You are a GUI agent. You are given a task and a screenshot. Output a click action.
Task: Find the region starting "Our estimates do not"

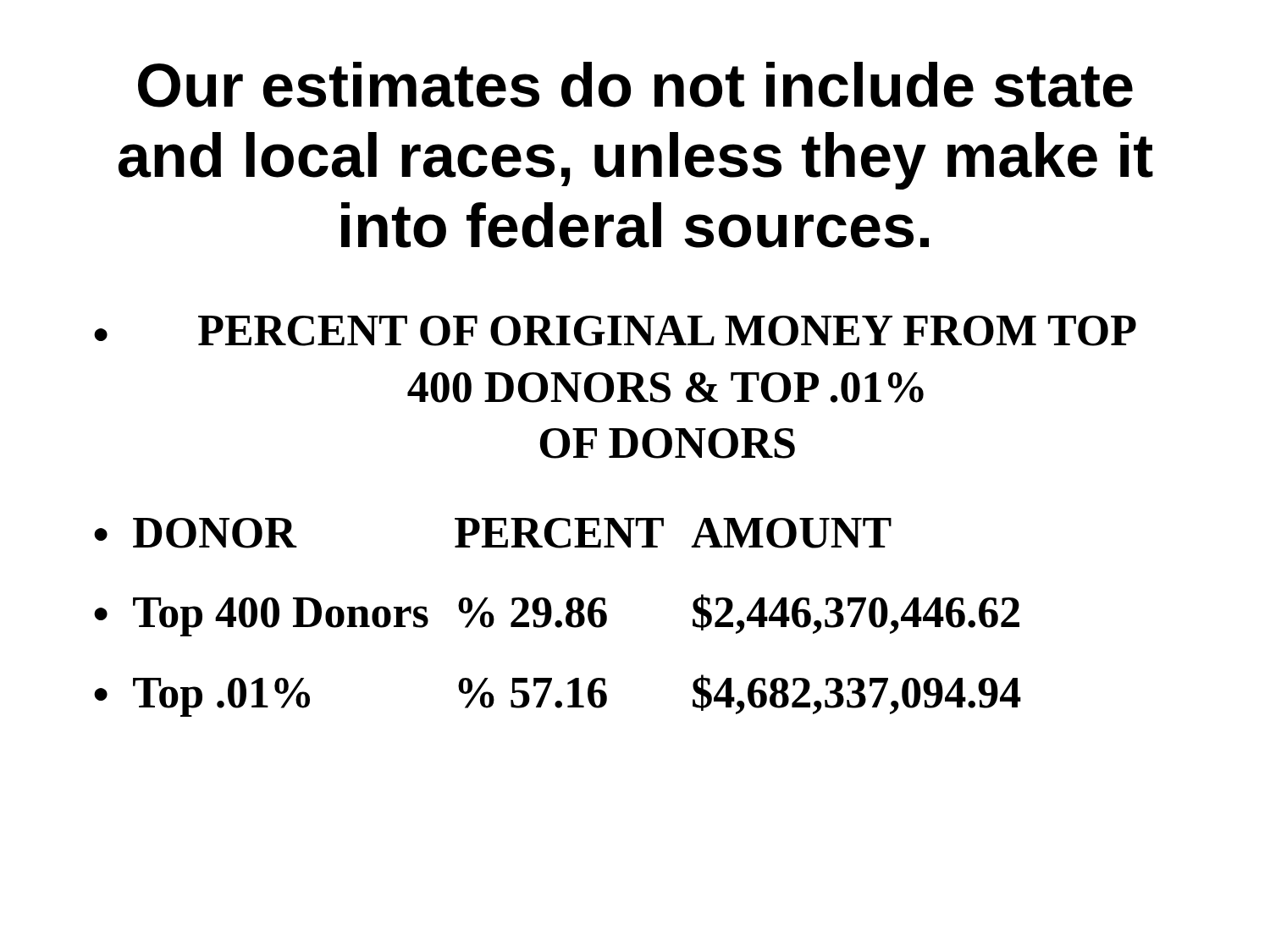pyautogui.click(x=635, y=156)
